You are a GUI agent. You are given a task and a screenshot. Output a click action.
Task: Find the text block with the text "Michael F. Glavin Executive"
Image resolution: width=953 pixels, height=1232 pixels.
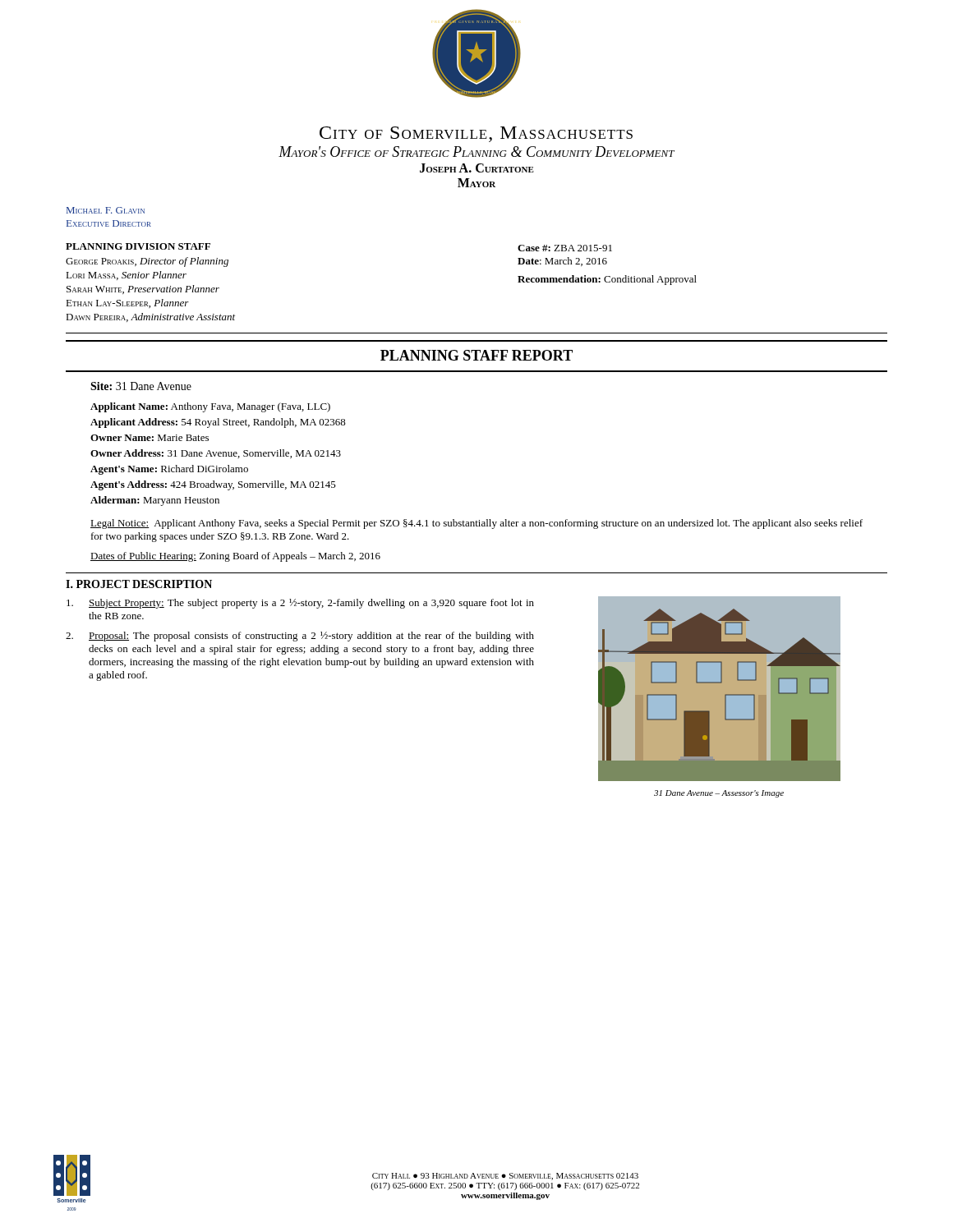coord(106,210)
